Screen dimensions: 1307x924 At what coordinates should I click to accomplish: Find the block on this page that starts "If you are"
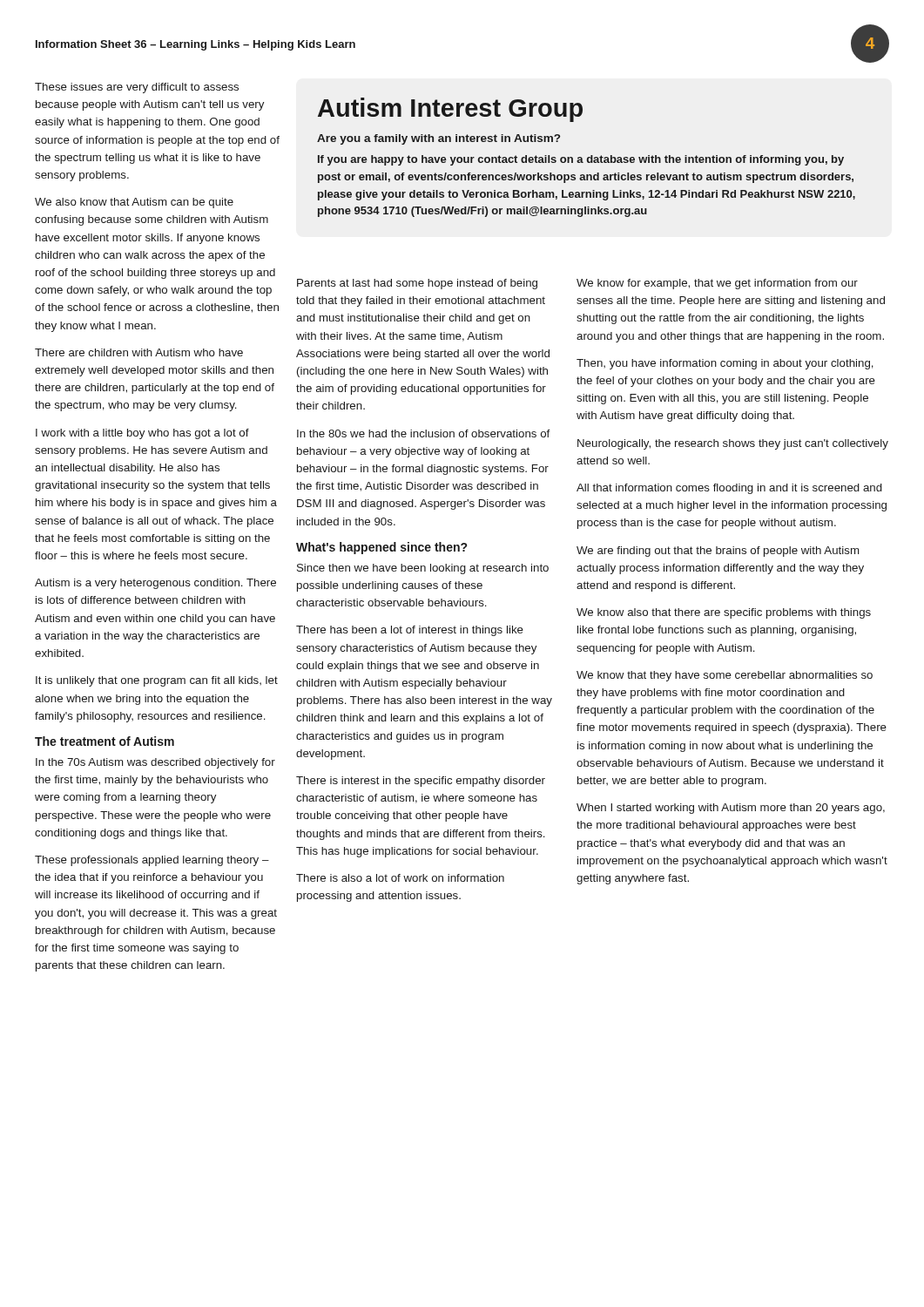click(586, 185)
